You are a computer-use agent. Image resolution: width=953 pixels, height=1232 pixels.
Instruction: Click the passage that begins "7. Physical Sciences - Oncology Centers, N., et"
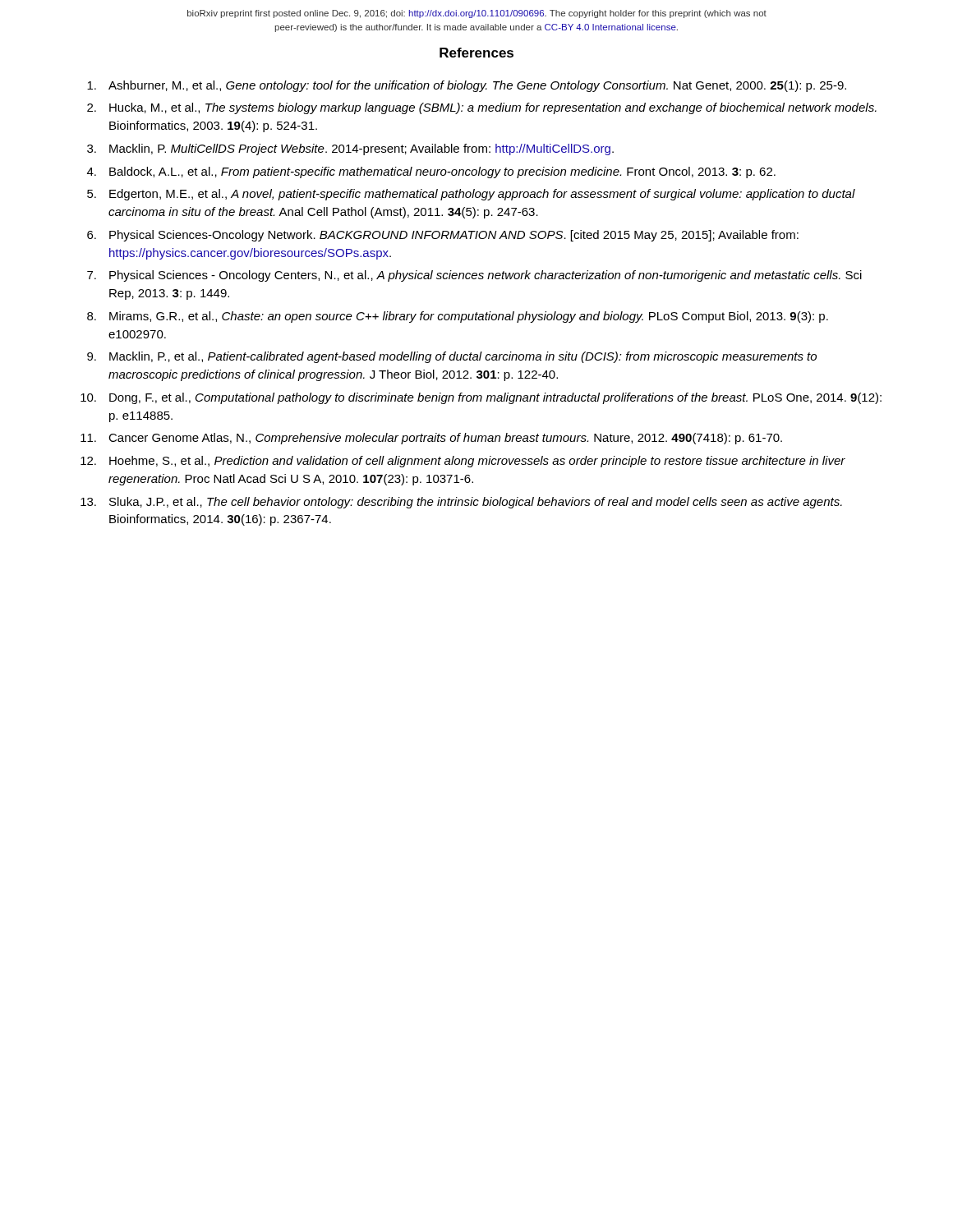[x=476, y=284]
